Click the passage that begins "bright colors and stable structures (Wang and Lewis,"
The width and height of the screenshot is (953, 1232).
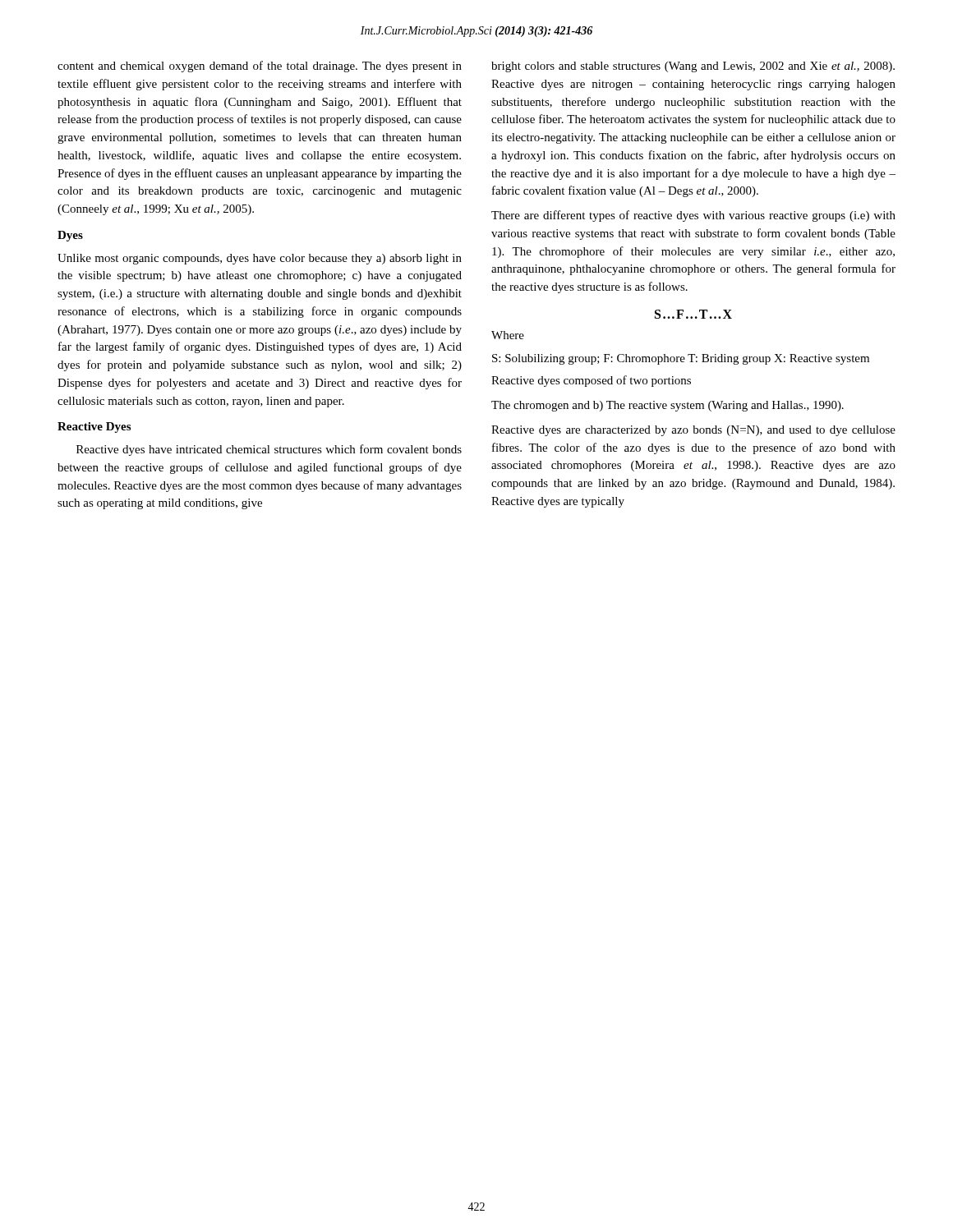point(693,129)
